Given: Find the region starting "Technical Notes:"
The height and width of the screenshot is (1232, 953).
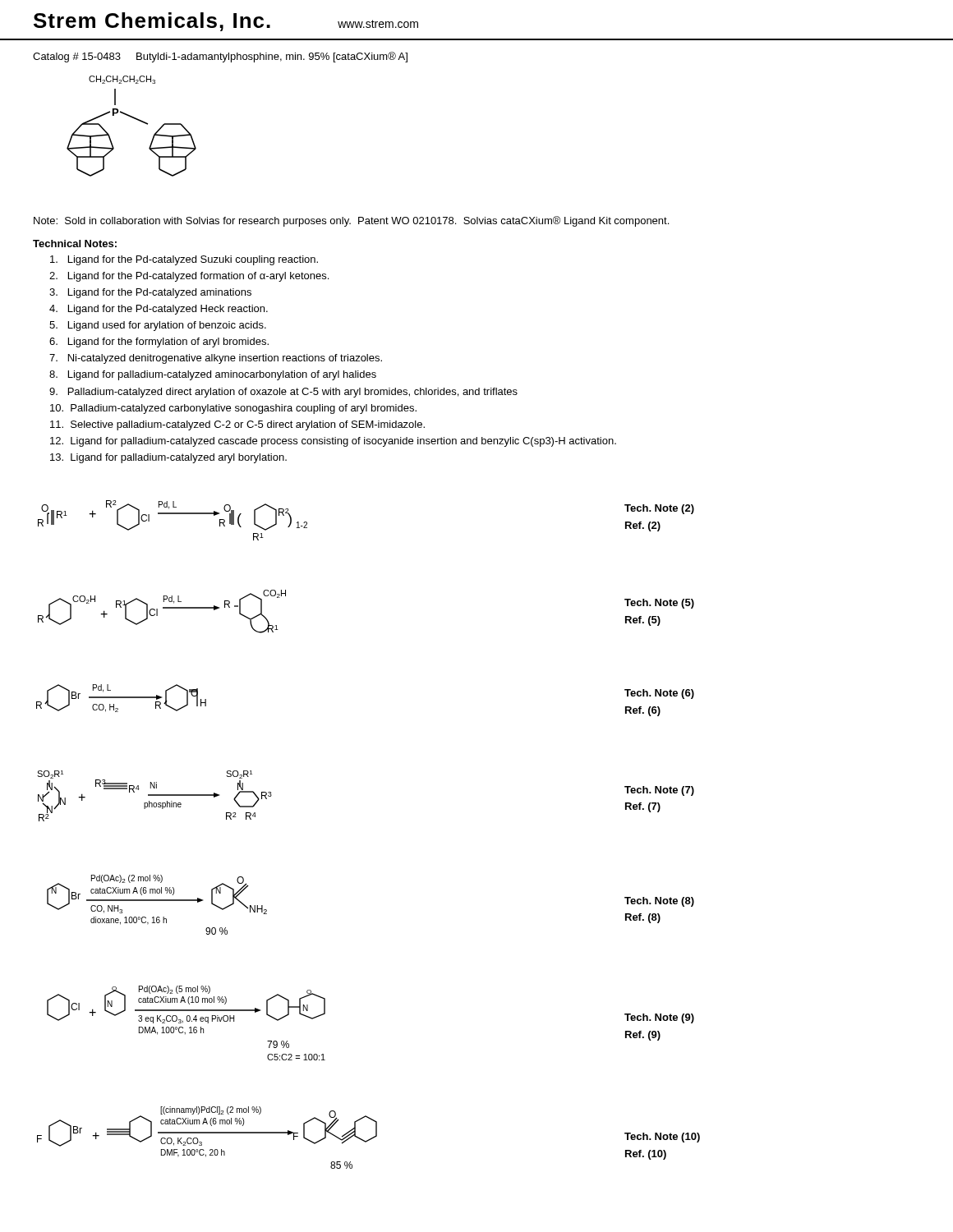Looking at the screenshot, I should coord(75,243).
